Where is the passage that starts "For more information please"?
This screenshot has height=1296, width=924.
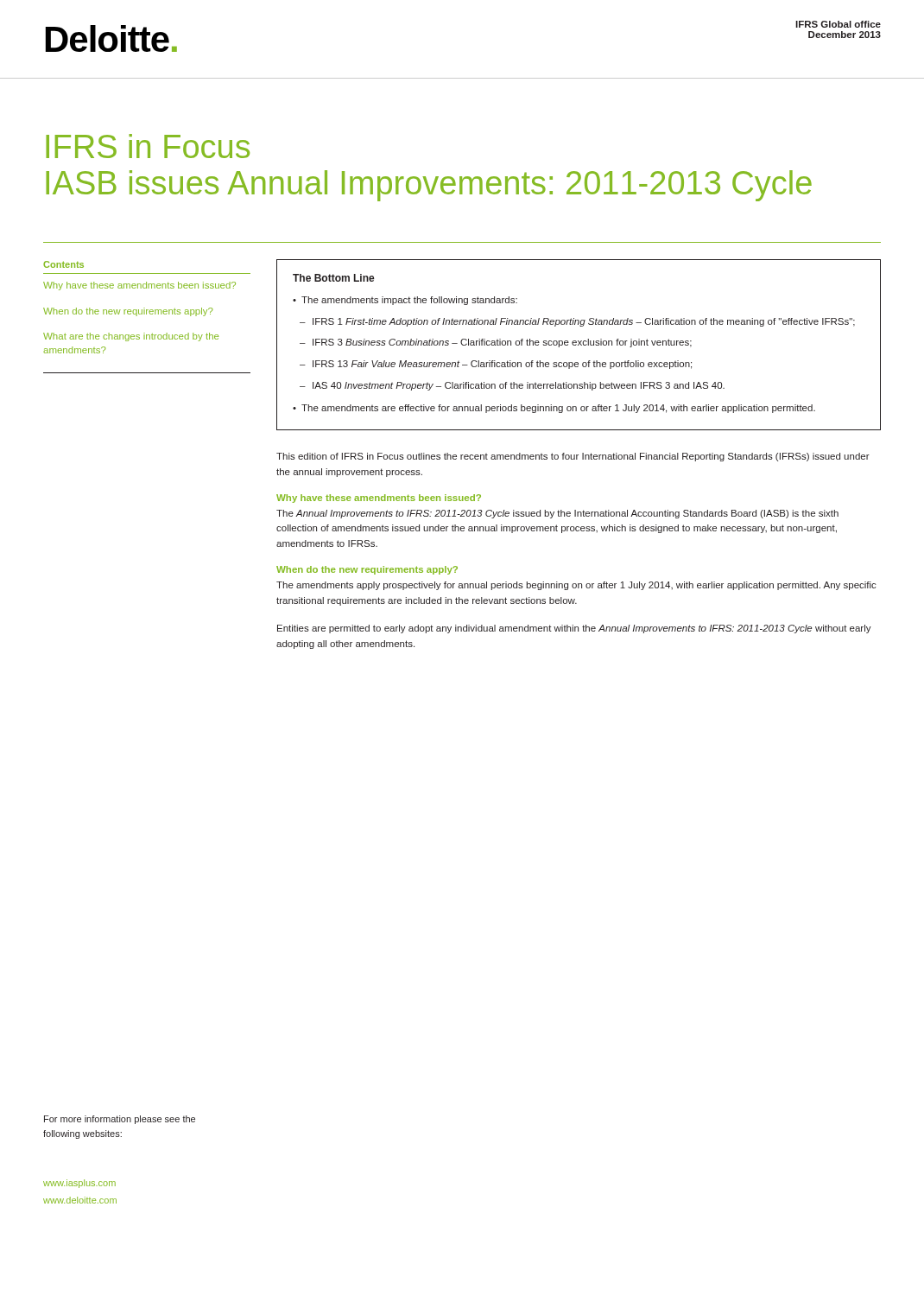(119, 1126)
